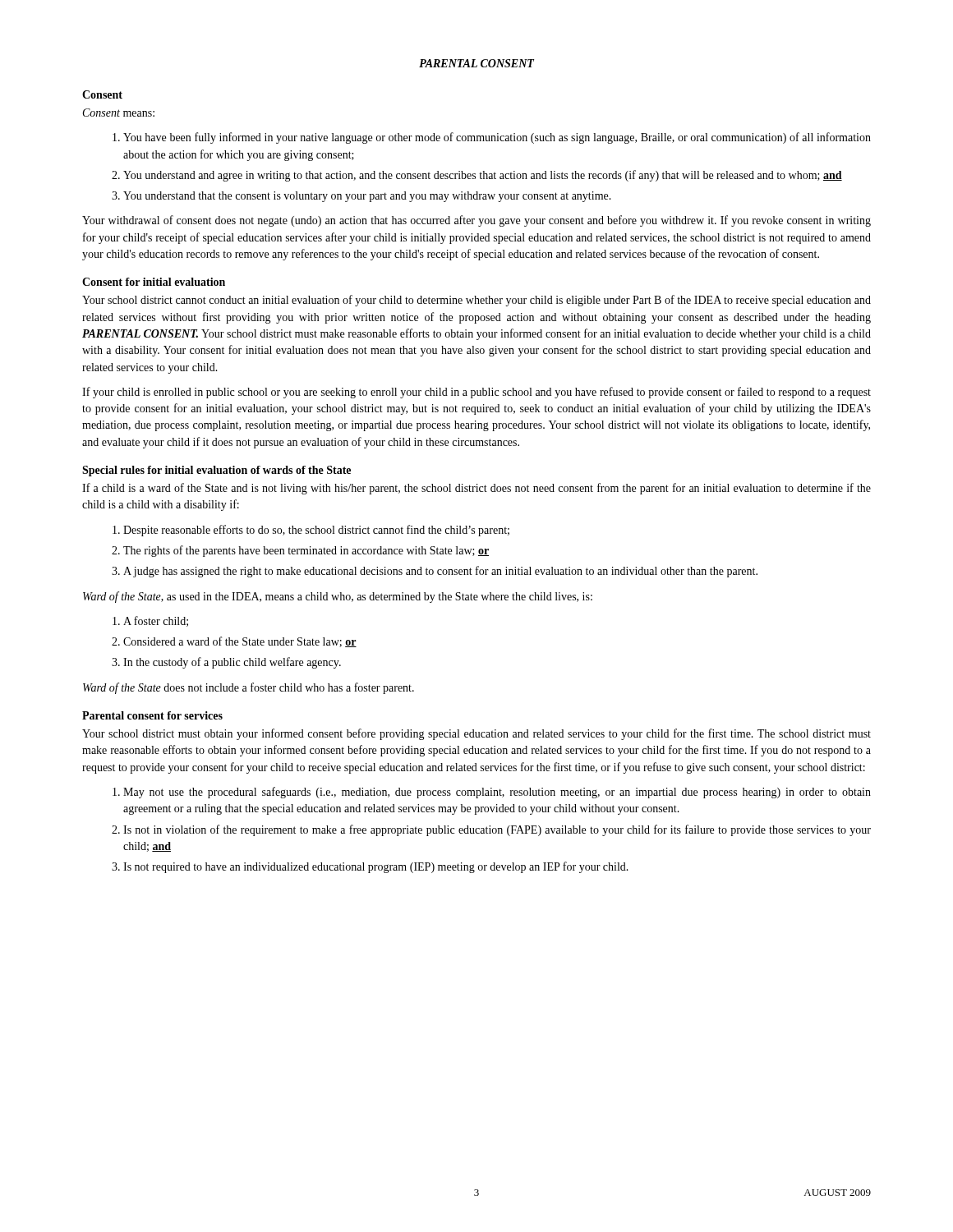Navigate to the text block starting "A foster child;"
The image size is (953, 1232).
click(156, 621)
